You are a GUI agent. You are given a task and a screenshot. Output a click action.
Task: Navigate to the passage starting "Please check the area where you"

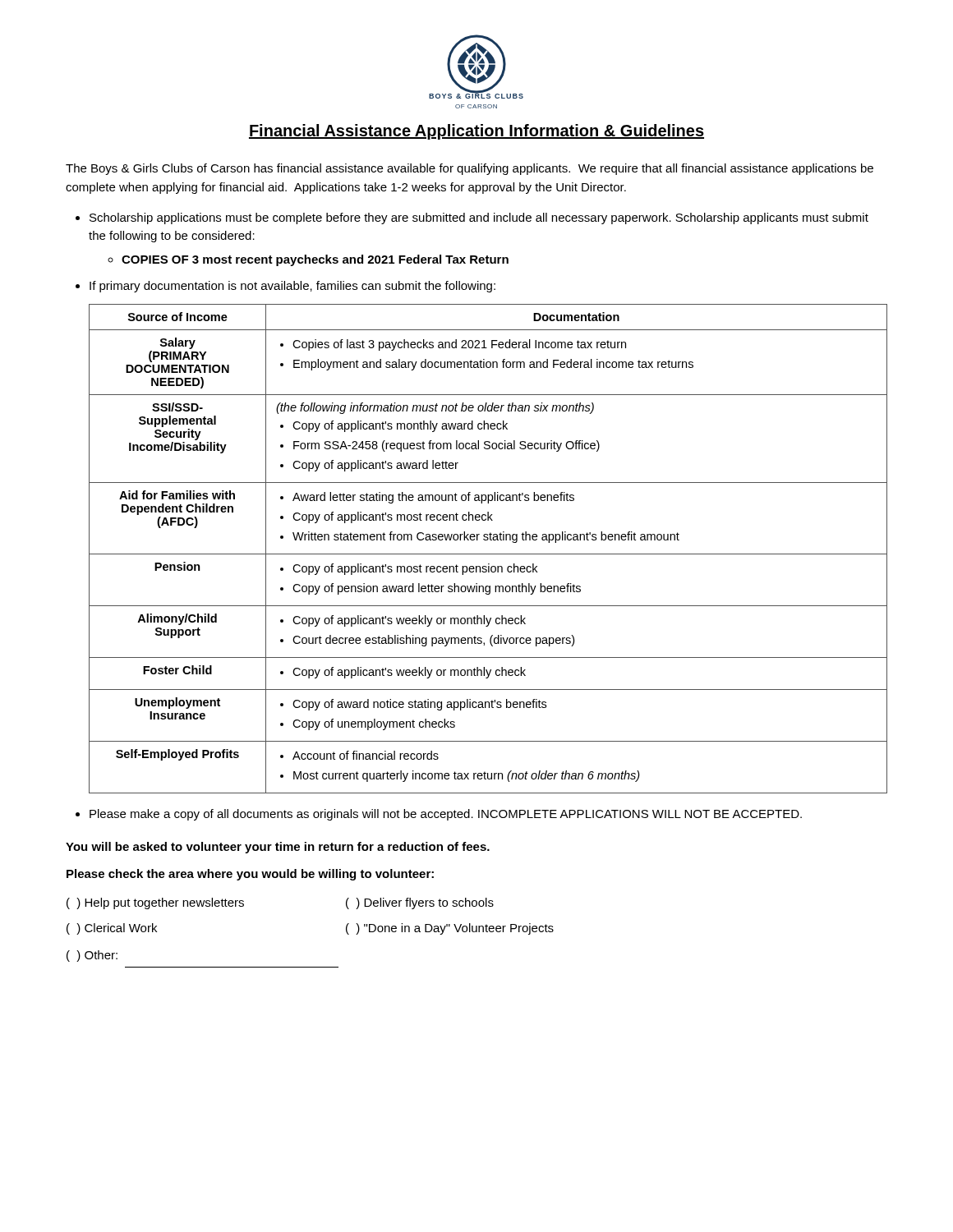click(250, 873)
